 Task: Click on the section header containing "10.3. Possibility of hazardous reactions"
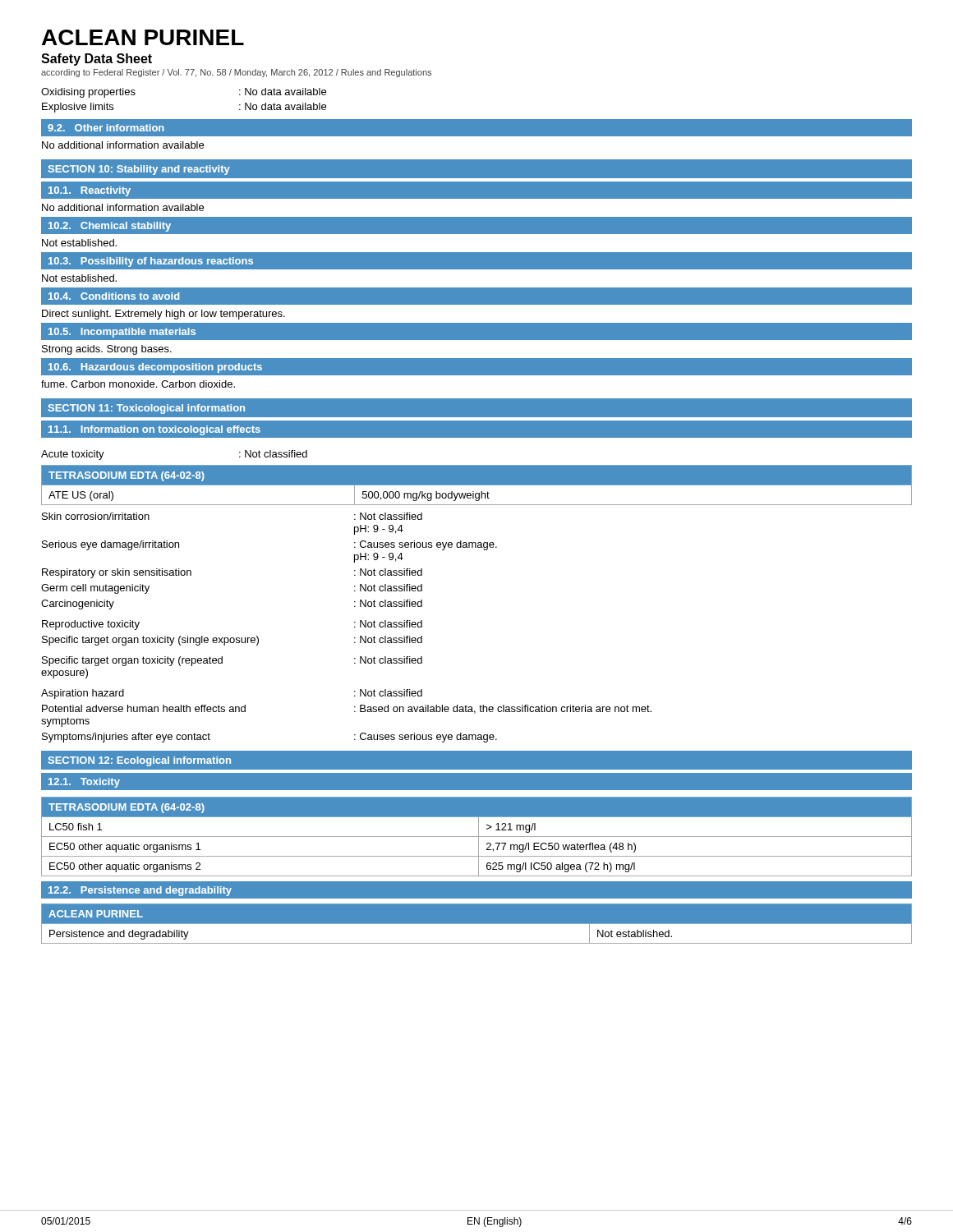pyautogui.click(x=151, y=261)
